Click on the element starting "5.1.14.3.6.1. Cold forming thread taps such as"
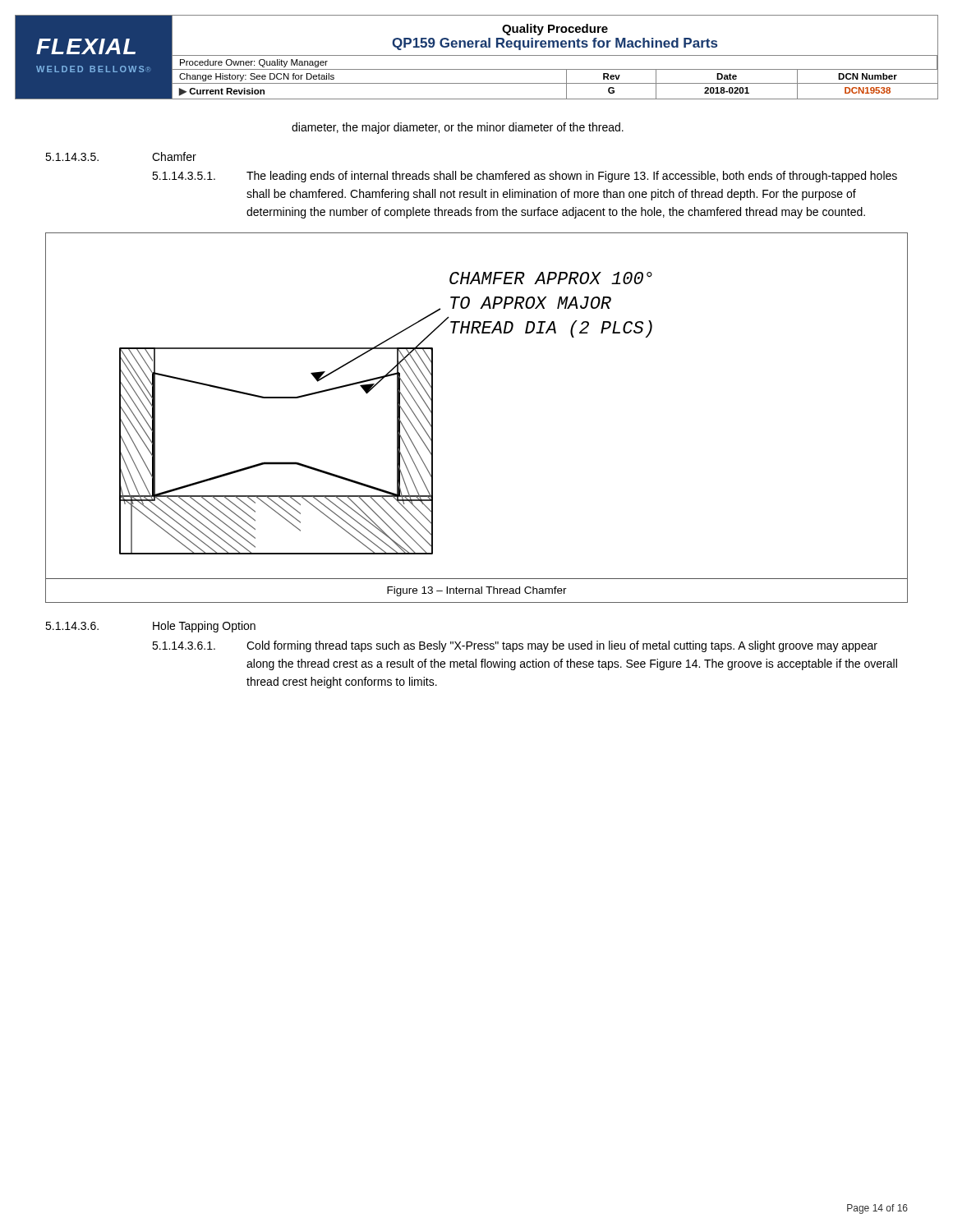This screenshot has width=953, height=1232. 476,664
